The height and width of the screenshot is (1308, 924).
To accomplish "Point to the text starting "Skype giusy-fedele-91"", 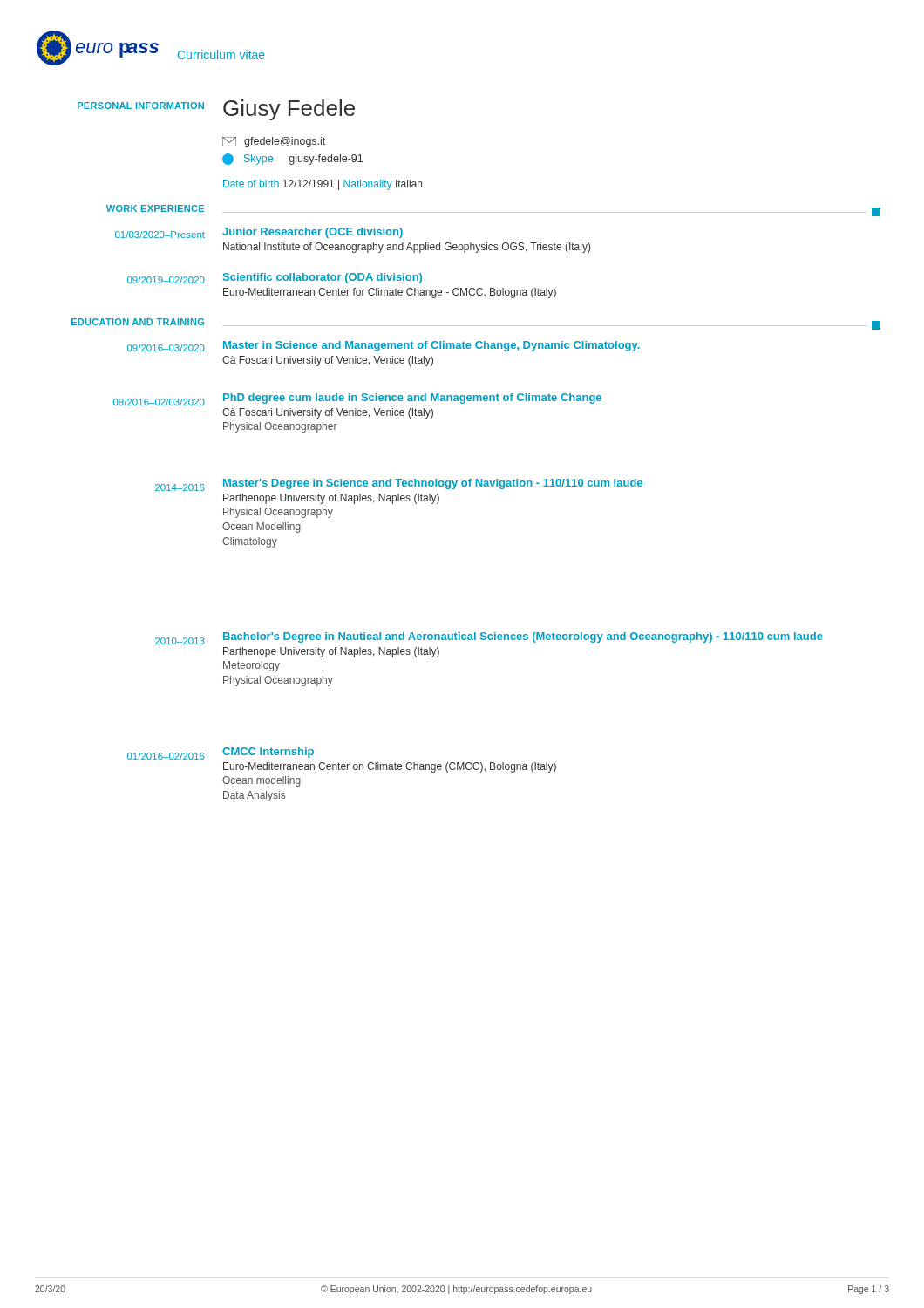I will (x=292, y=159).
